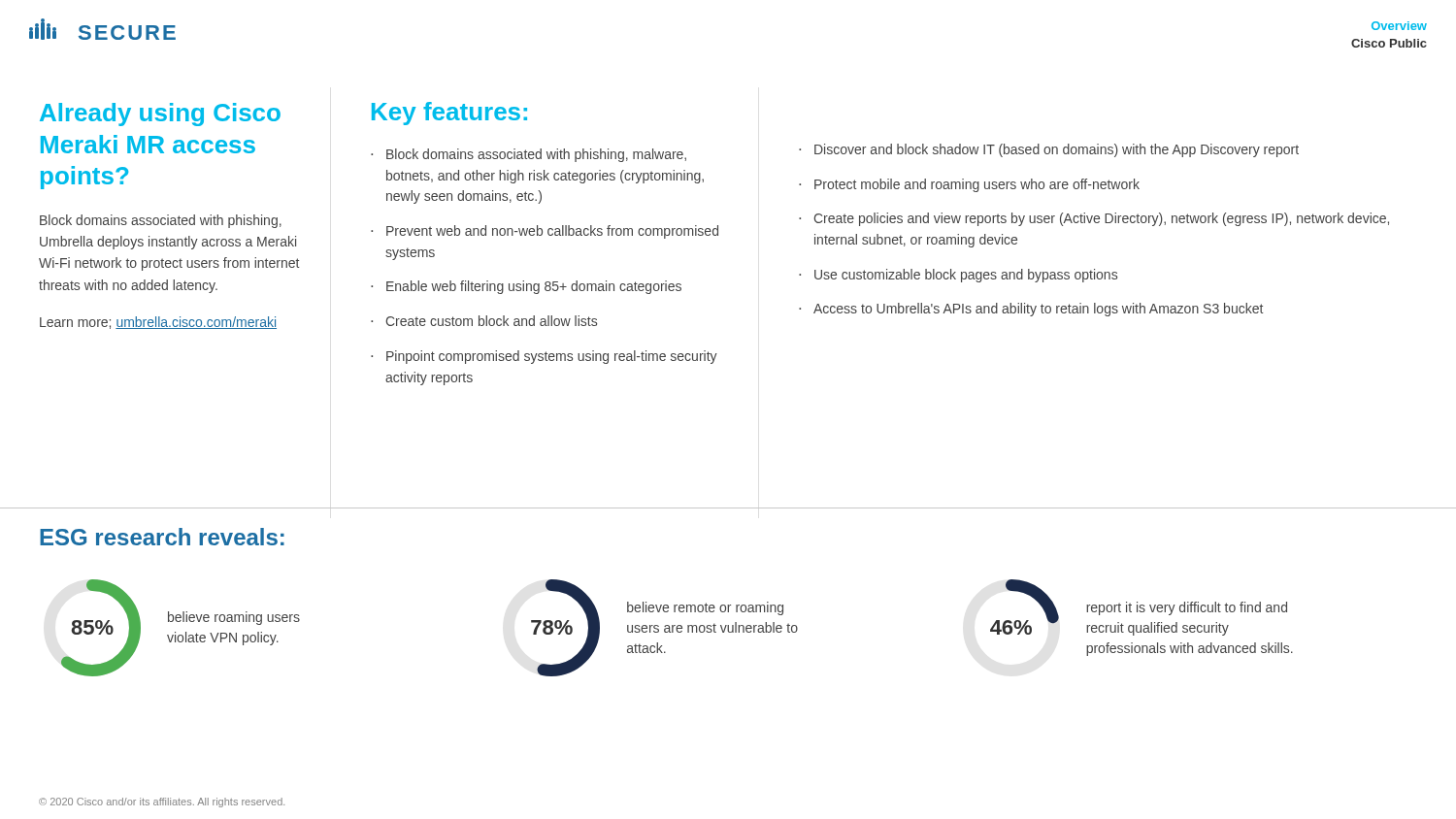
Task: Locate the text block starting "·Create policies and view reports by"
Action: coord(1094,228)
